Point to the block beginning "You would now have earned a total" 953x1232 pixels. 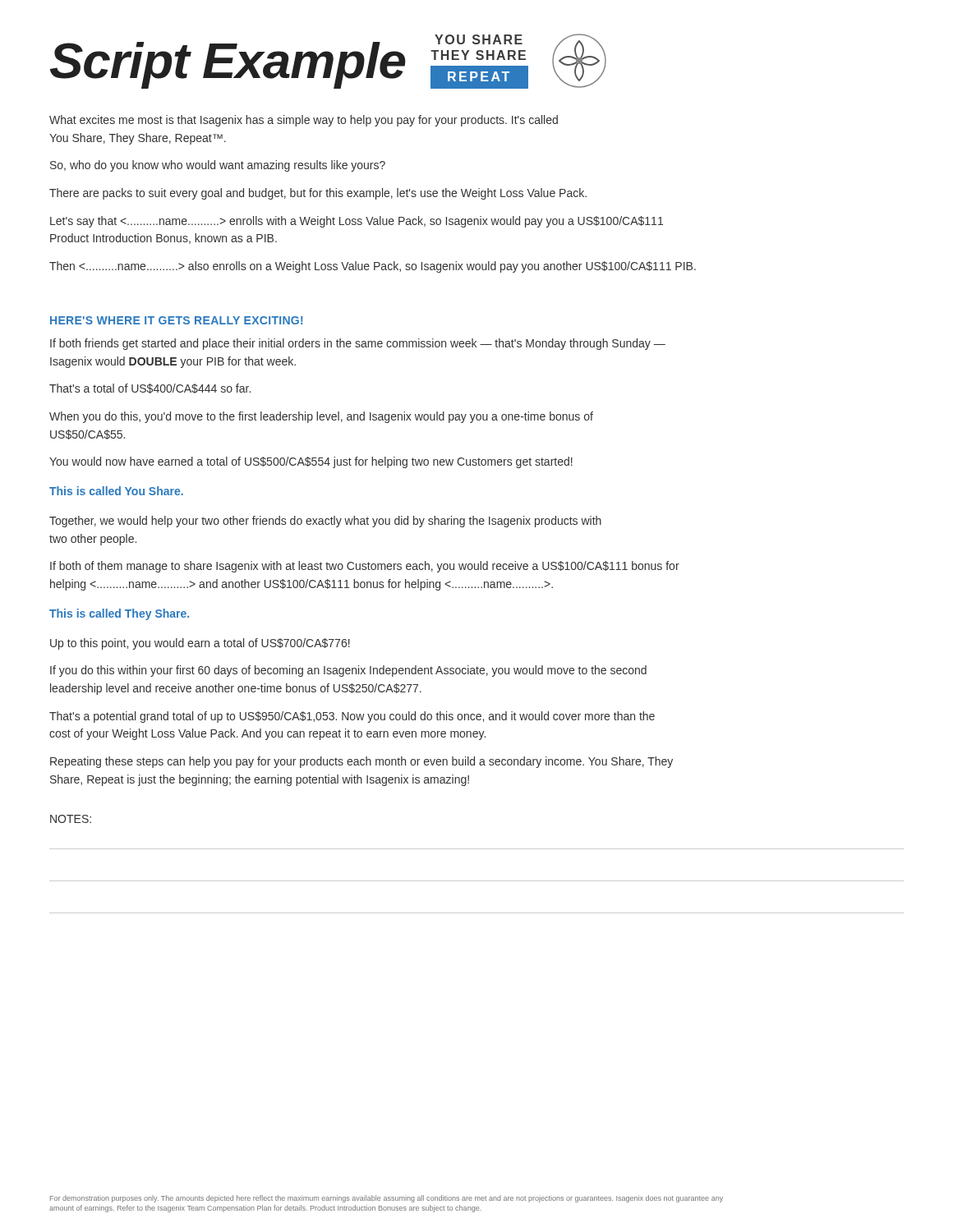311,462
